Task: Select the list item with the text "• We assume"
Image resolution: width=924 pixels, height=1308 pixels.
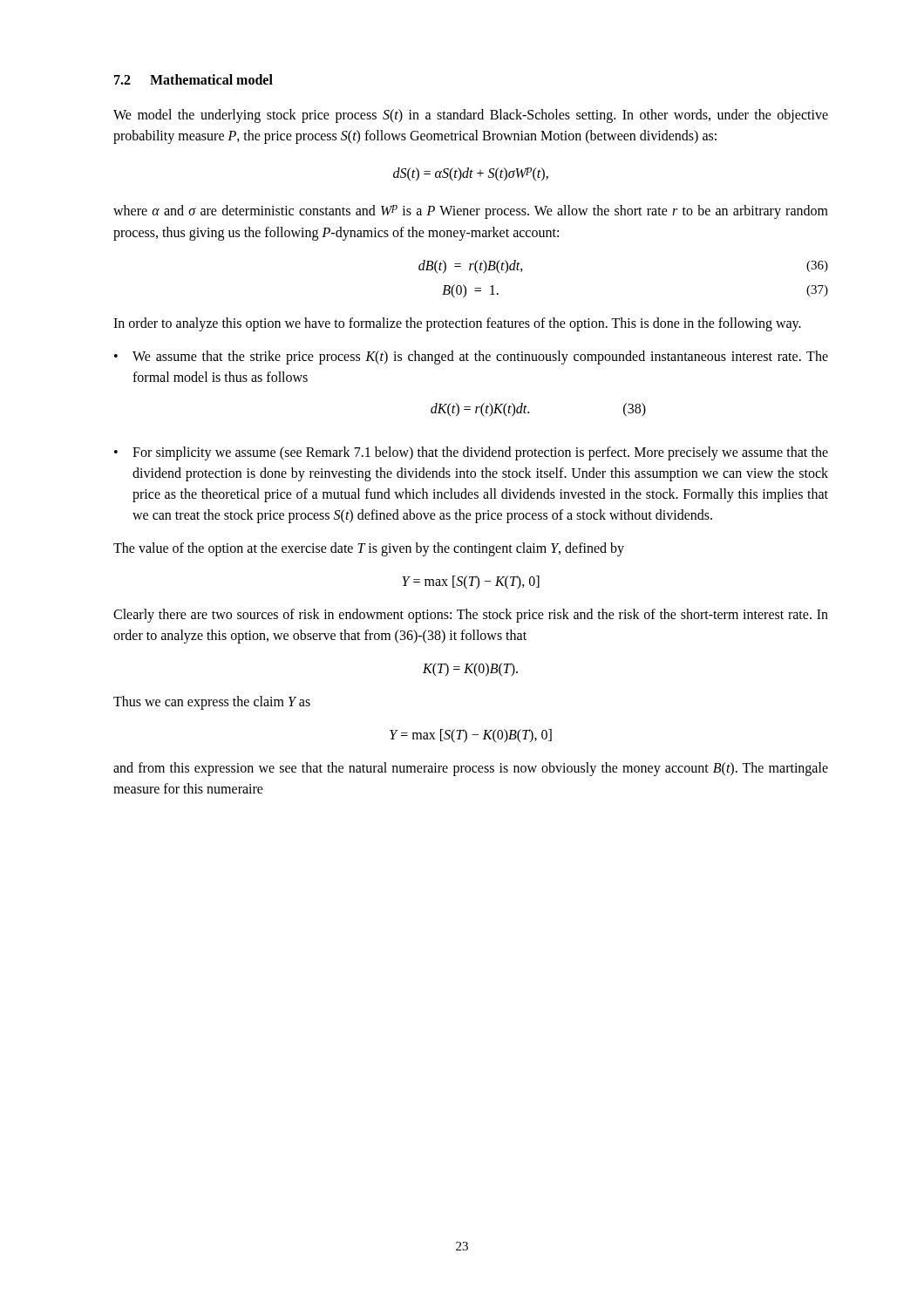Action: tap(471, 358)
